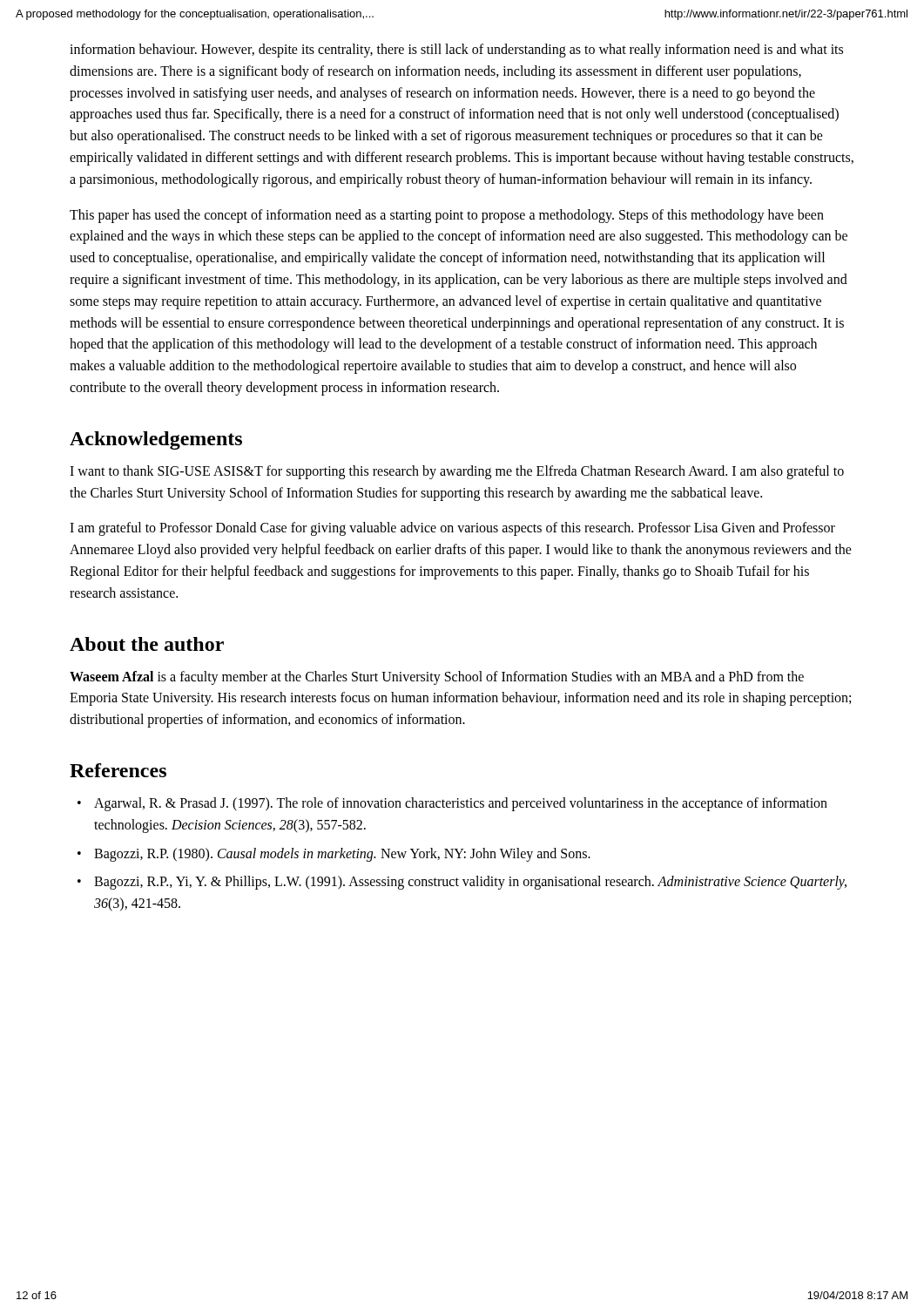
Task: Find the element starting "I want to thank SIG-USE ASIS&T for"
Action: pyautogui.click(x=457, y=482)
